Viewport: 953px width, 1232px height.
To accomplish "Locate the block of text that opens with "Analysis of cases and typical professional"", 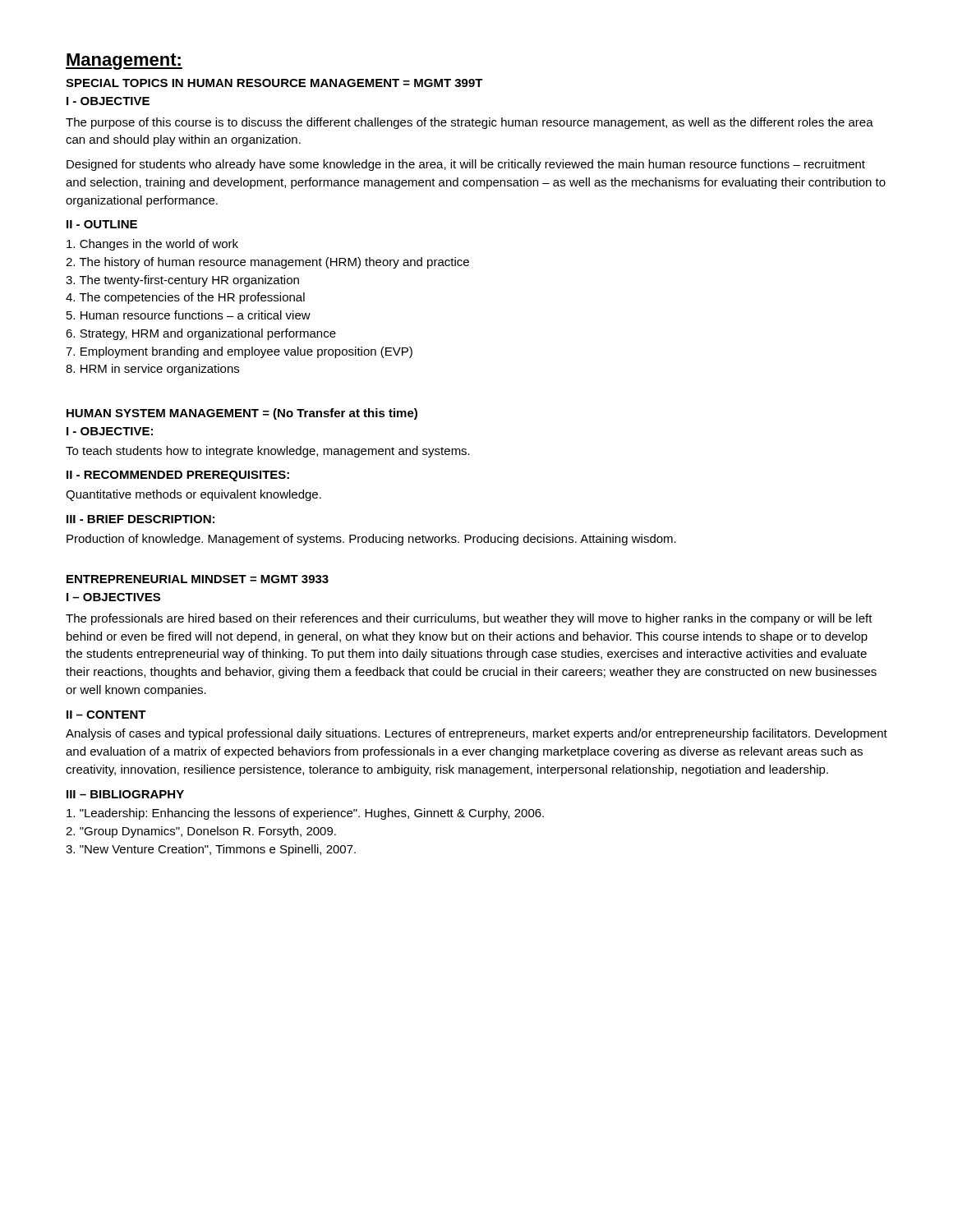I will pyautogui.click(x=476, y=751).
